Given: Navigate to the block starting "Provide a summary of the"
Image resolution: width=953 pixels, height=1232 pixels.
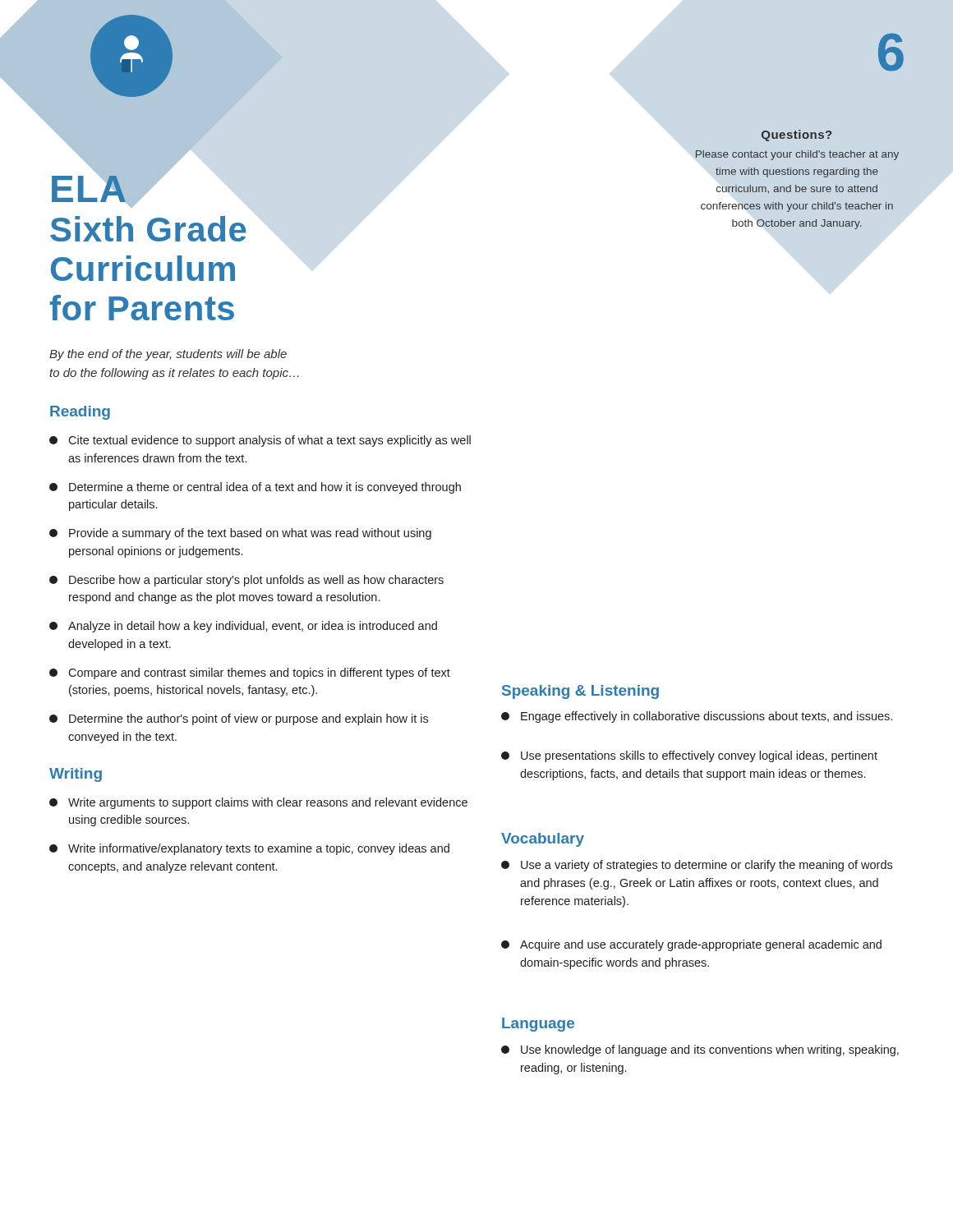Looking at the screenshot, I should pyautogui.click(x=263, y=543).
